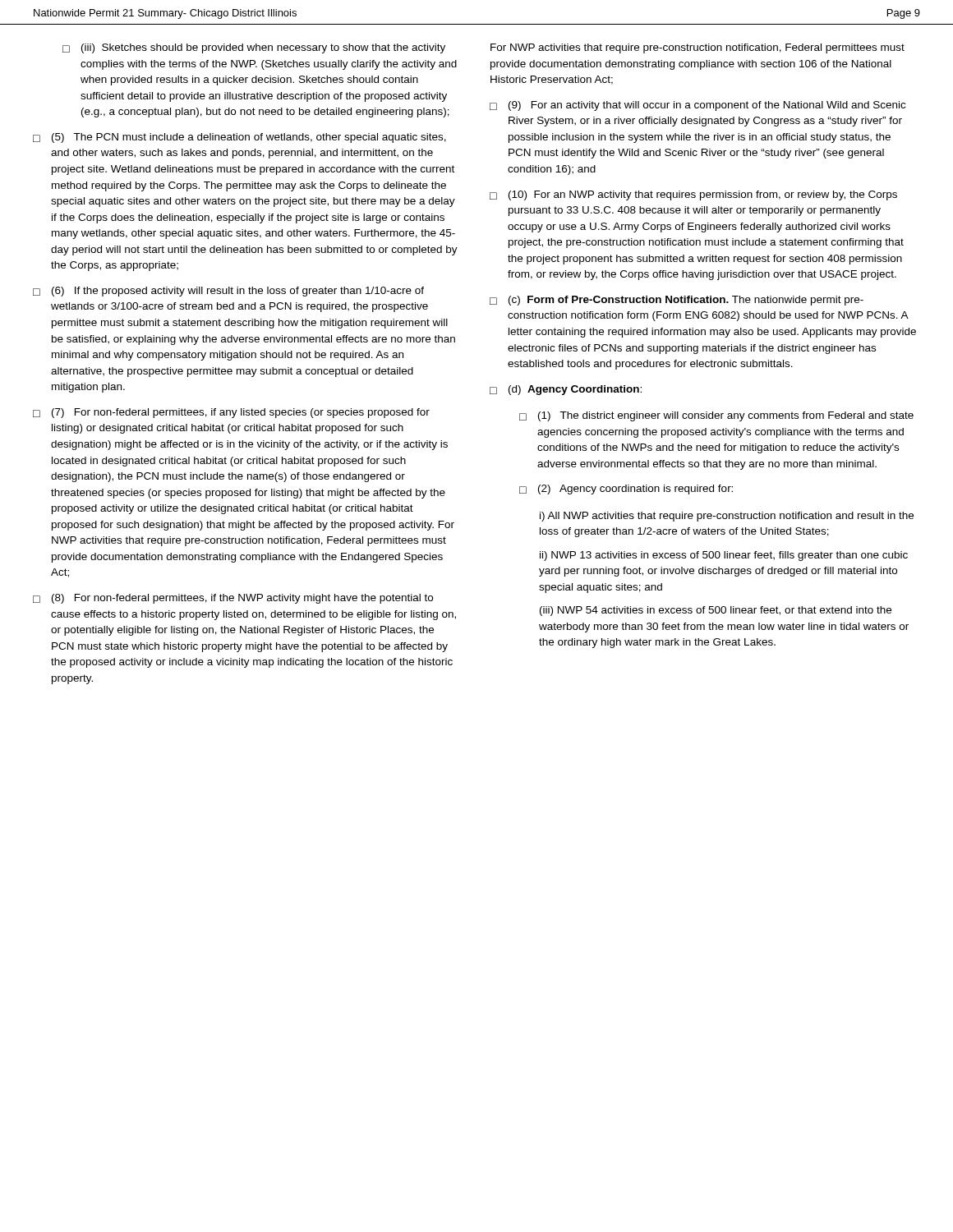The width and height of the screenshot is (953, 1232).
Task: Click on the list item that says "□ (9) For an activity that"
Action: pos(703,137)
